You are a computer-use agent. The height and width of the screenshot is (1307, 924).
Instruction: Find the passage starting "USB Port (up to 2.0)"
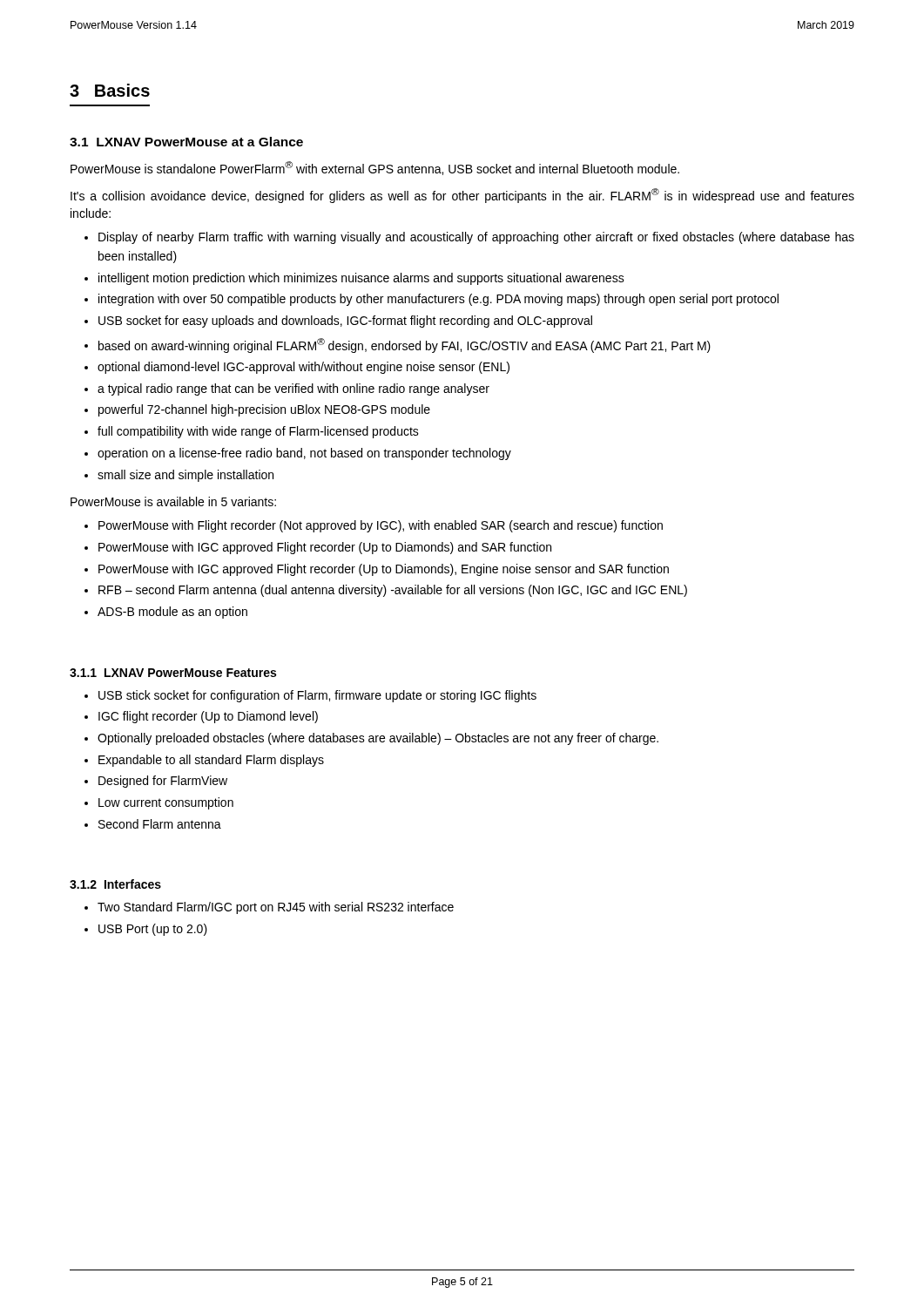[152, 929]
